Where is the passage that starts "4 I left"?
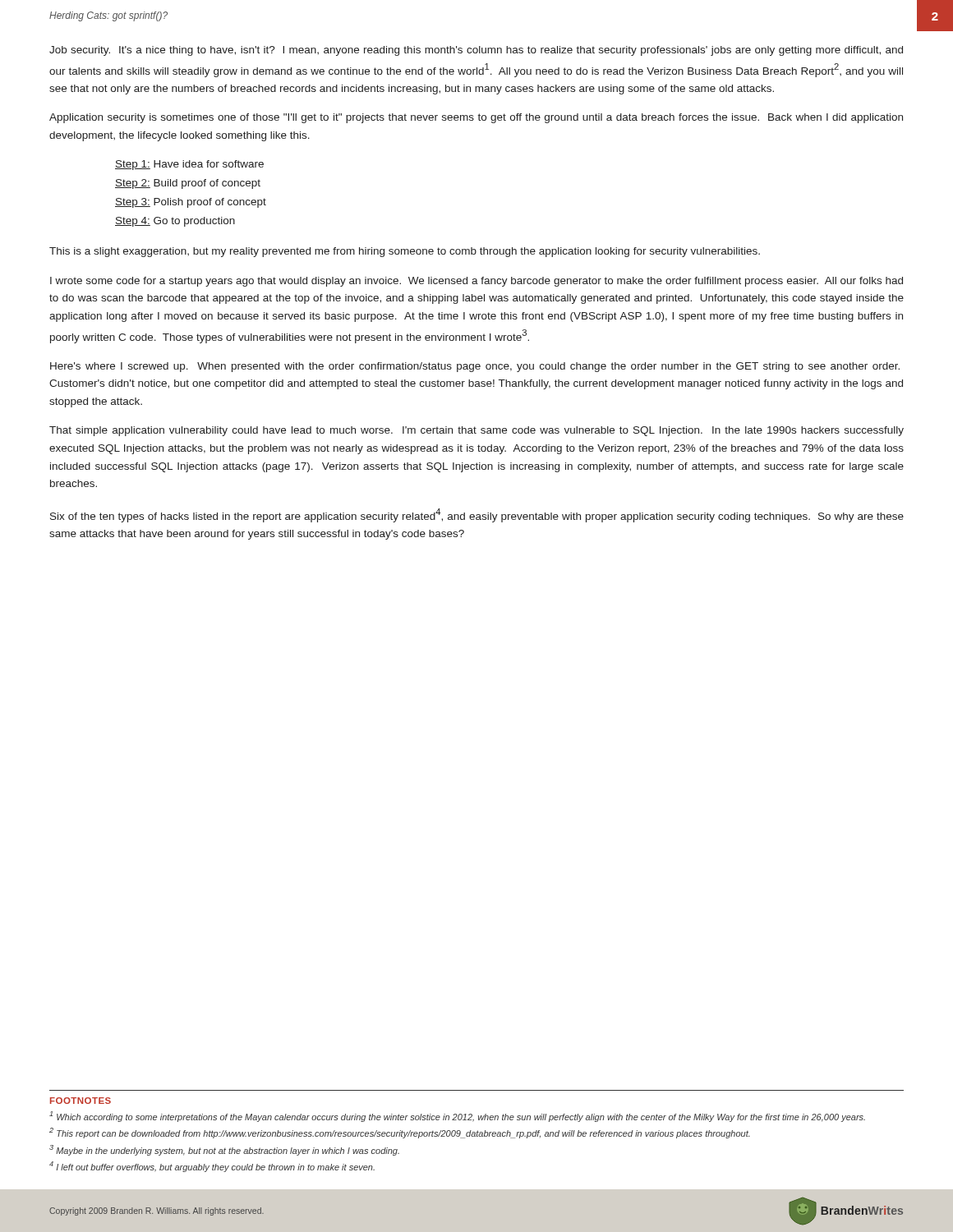 point(212,1166)
